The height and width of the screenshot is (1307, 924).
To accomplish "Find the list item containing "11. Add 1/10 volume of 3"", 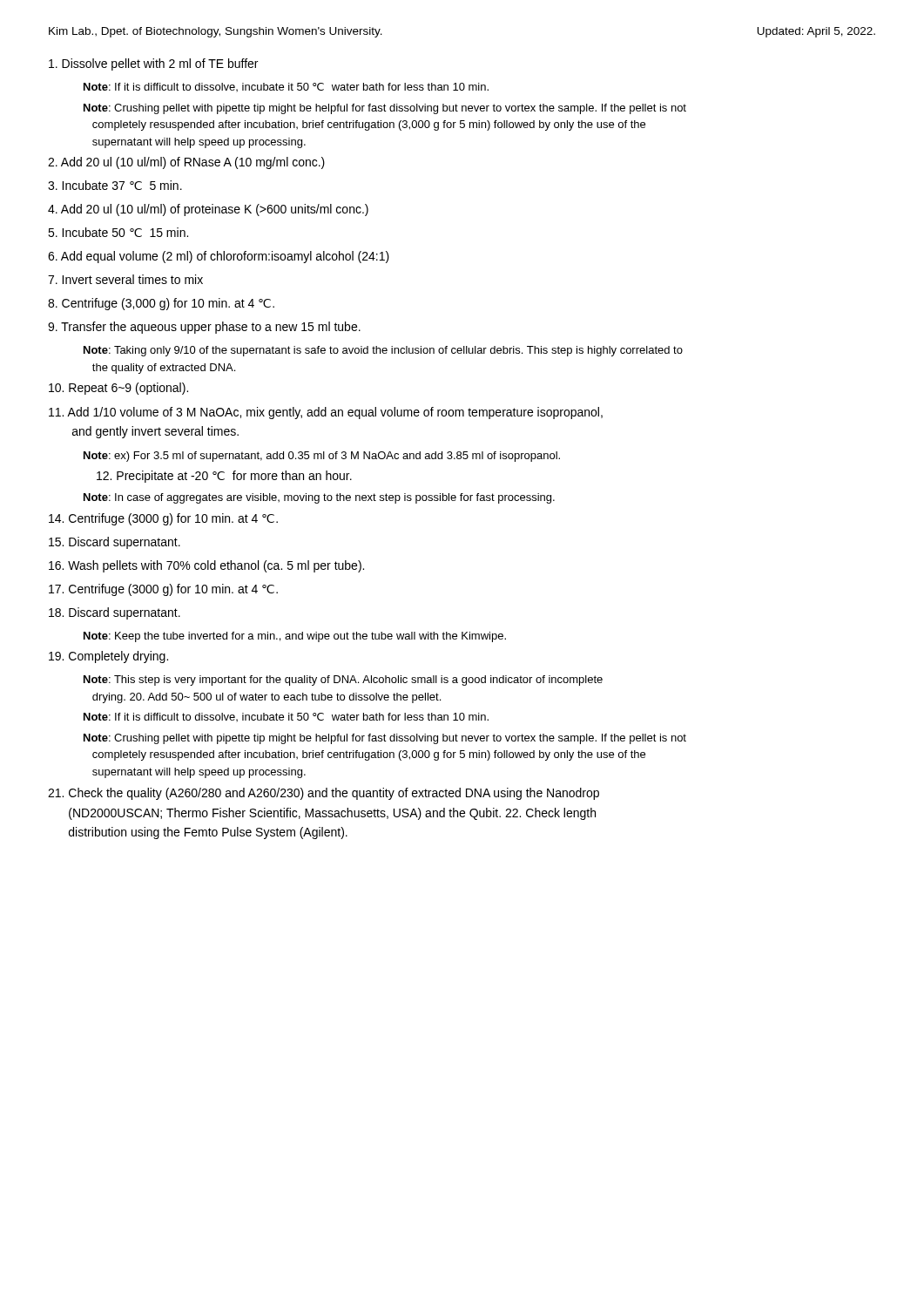I will [x=326, y=422].
